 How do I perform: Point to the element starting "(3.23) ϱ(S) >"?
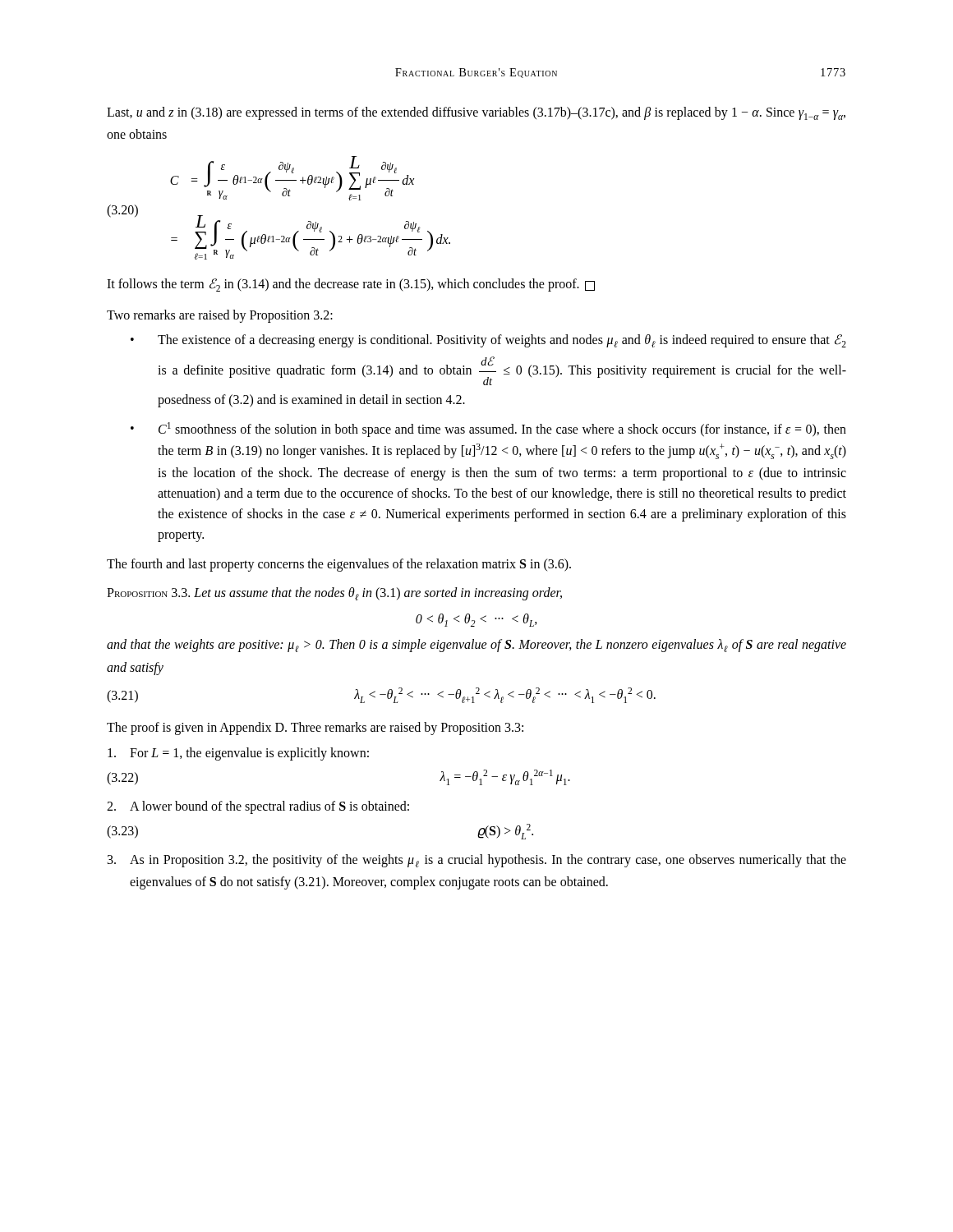pyautogui.click(x=476, y=831)
